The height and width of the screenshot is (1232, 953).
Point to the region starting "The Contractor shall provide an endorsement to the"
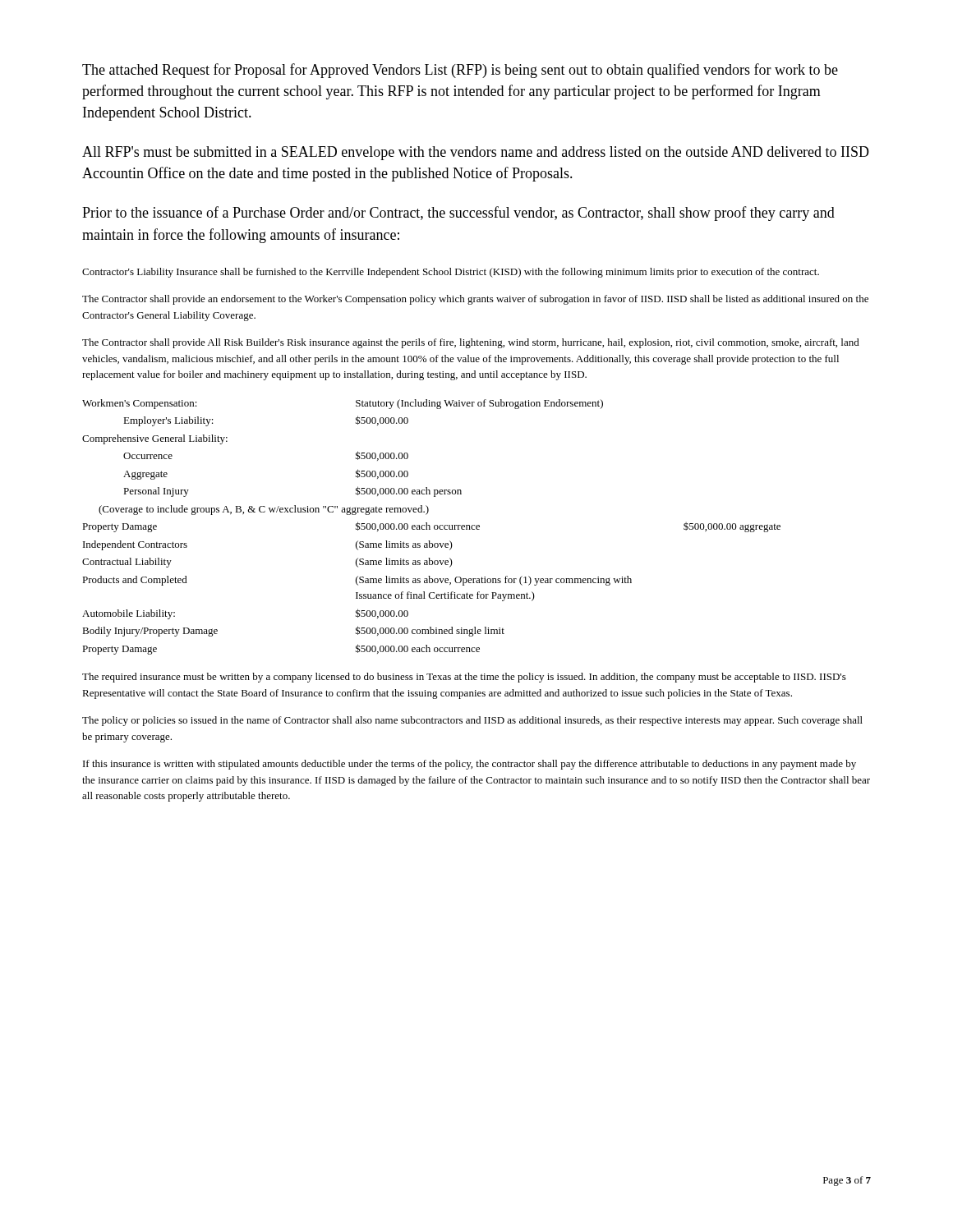pos(475,307)
